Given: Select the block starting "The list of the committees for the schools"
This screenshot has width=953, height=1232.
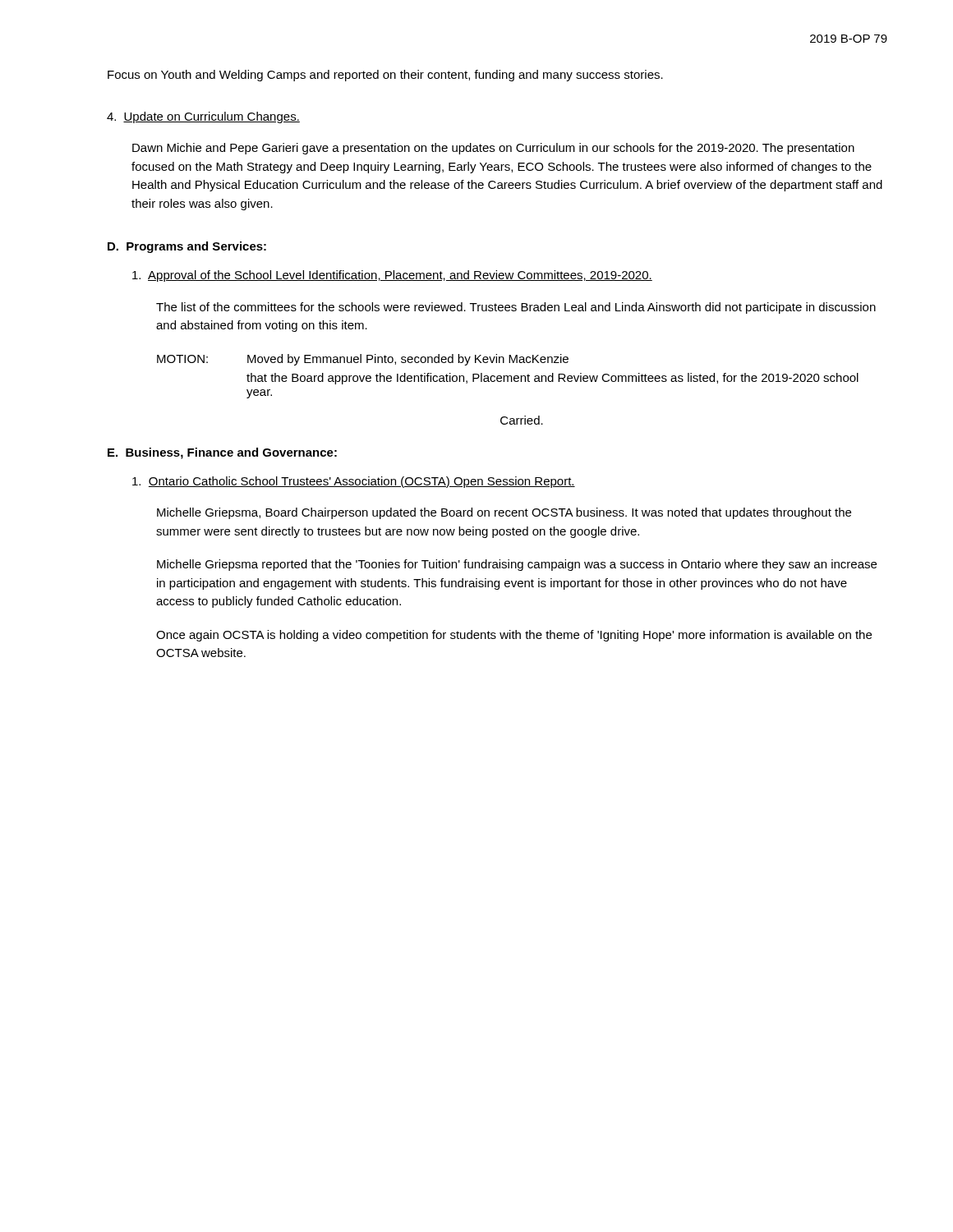Looking at the screenshot, I should click(x=516, y=316).
